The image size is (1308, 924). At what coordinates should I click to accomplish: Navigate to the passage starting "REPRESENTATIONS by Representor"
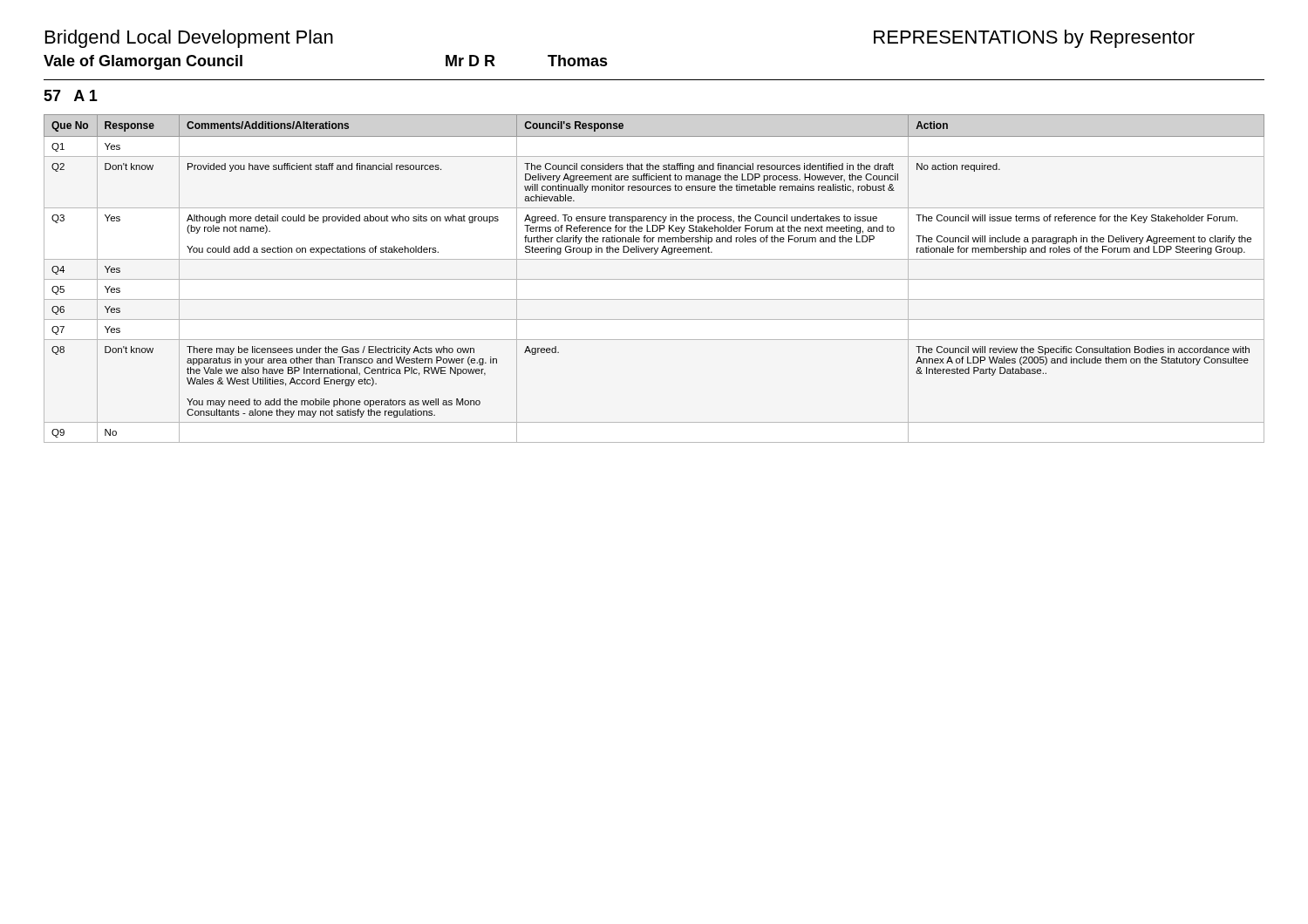click(1033, 37)
